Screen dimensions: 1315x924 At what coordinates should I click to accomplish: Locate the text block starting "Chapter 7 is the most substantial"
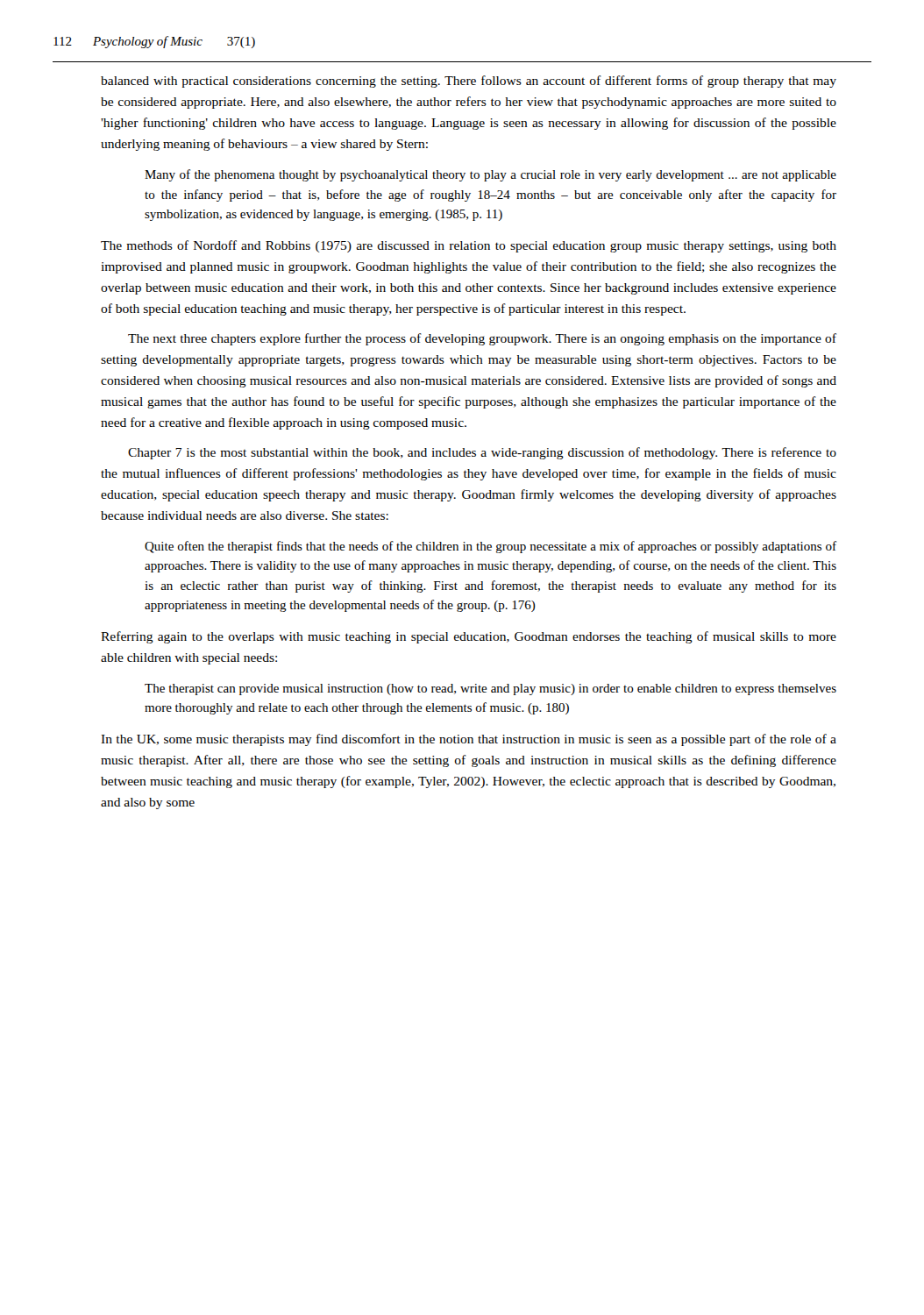coord(469,484)
